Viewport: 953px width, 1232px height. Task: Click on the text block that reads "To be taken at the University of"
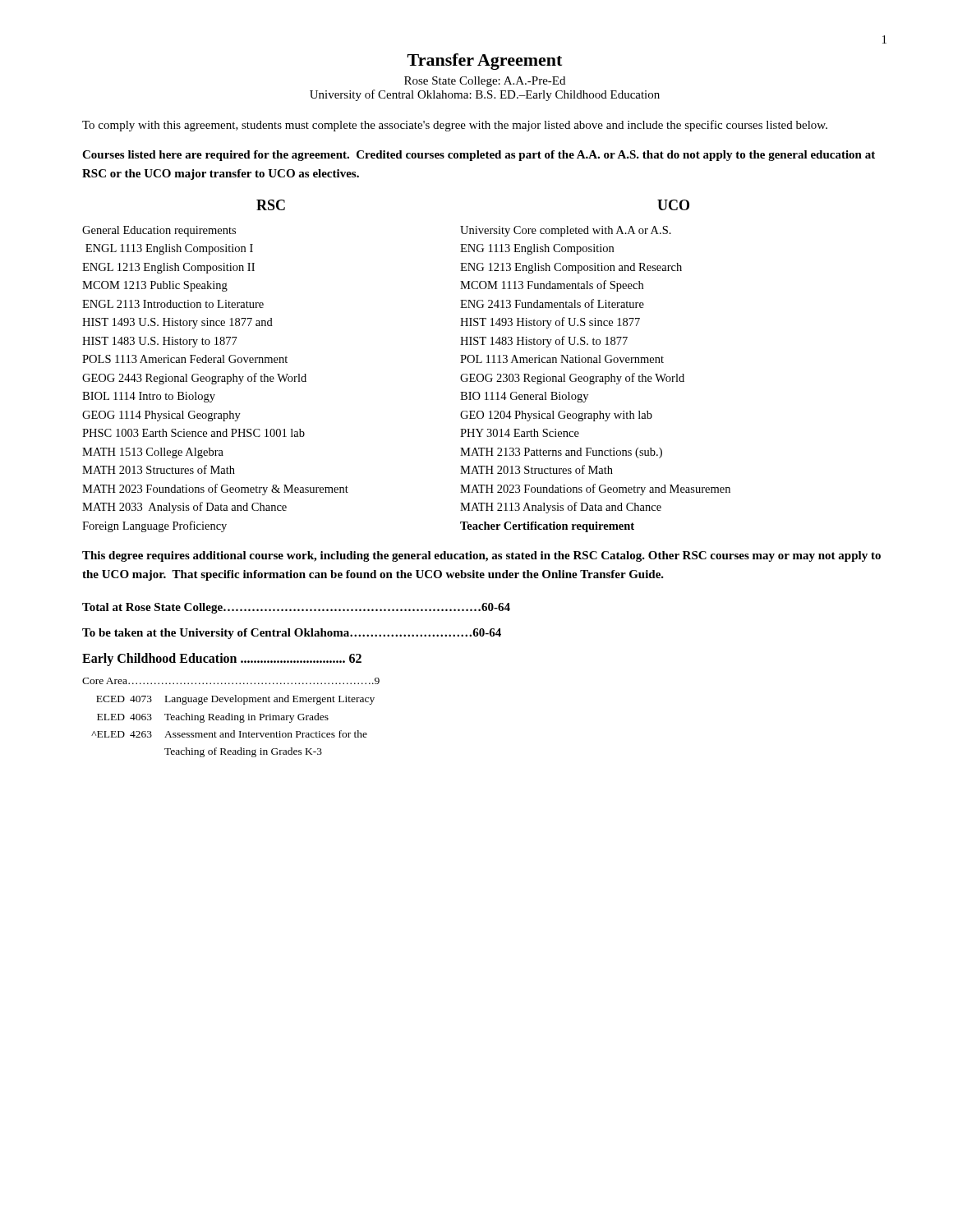(x=292, y=633)
